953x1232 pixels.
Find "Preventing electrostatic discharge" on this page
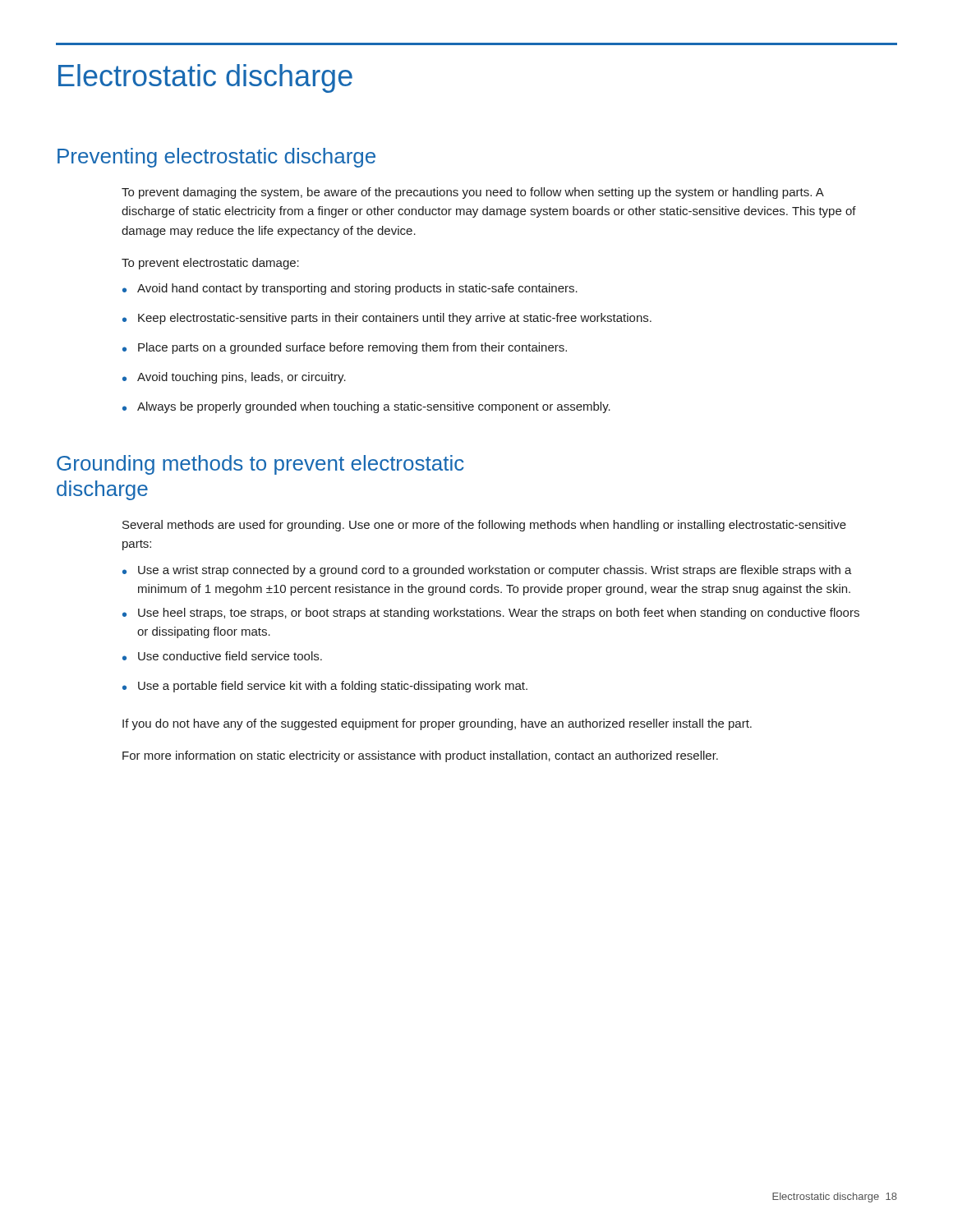(x=216, y=158)
